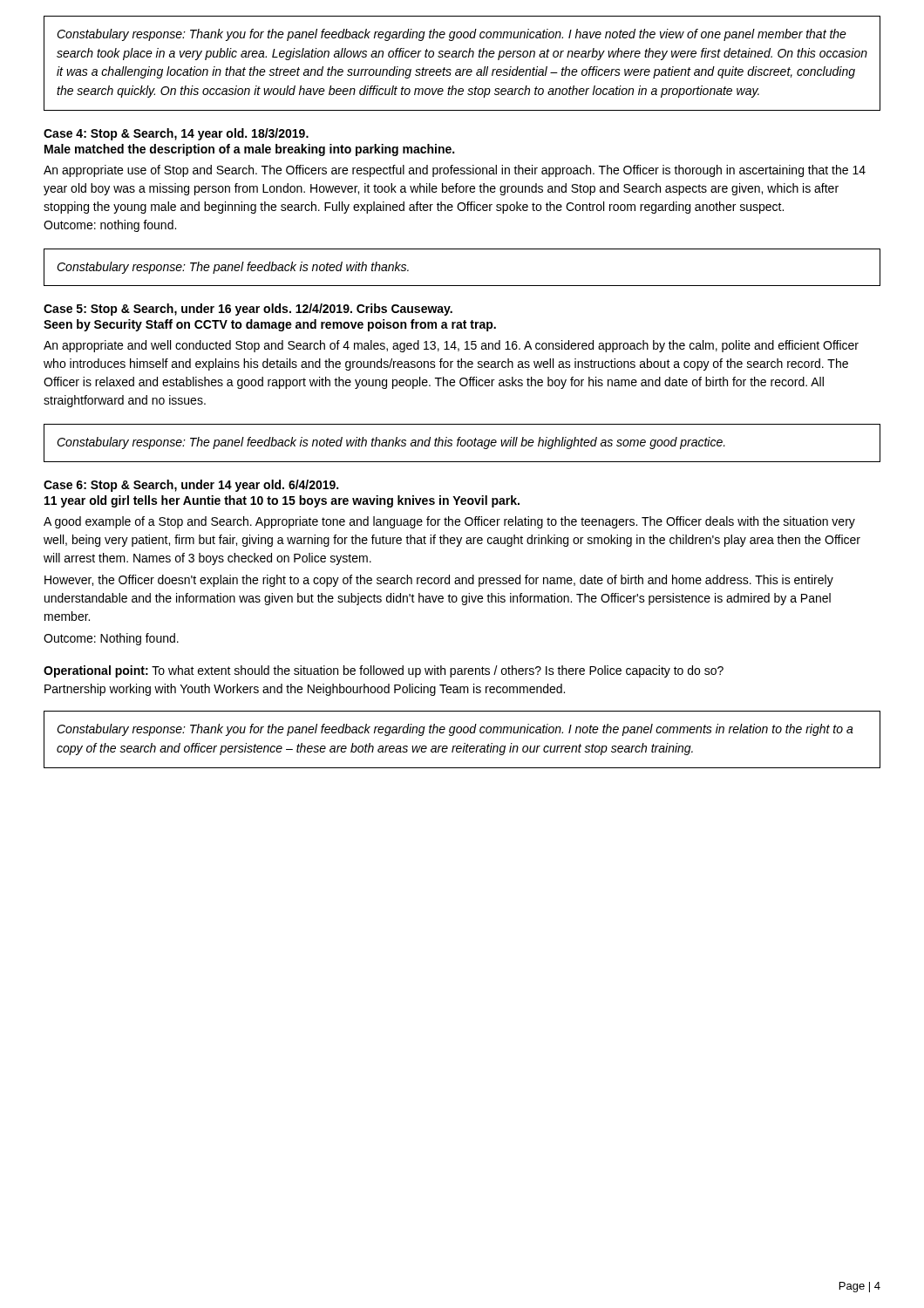
Task: Locate the element starting "An appropriate use of"
Action: click(455, 197)
